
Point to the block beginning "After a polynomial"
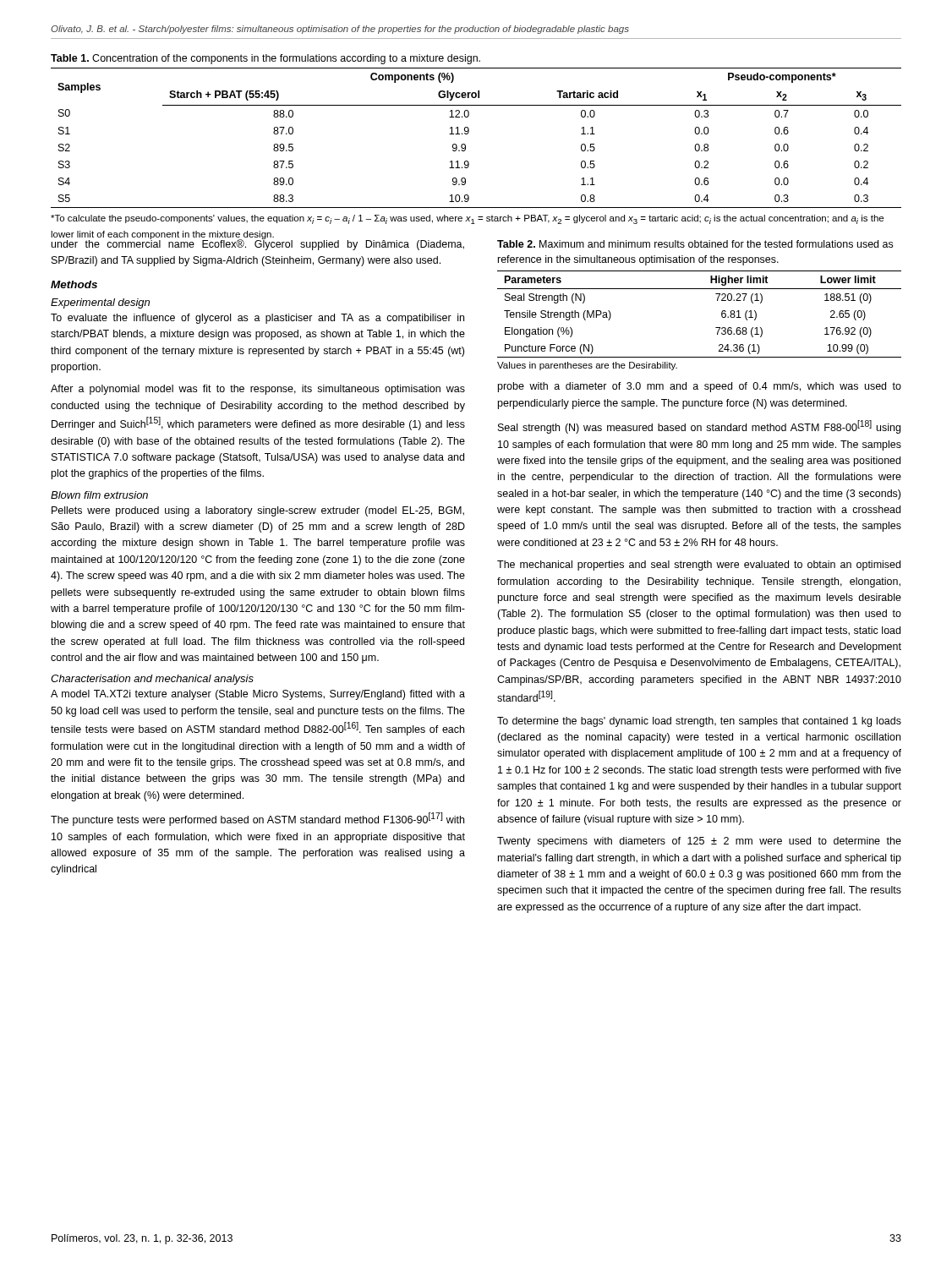[258, 431]
